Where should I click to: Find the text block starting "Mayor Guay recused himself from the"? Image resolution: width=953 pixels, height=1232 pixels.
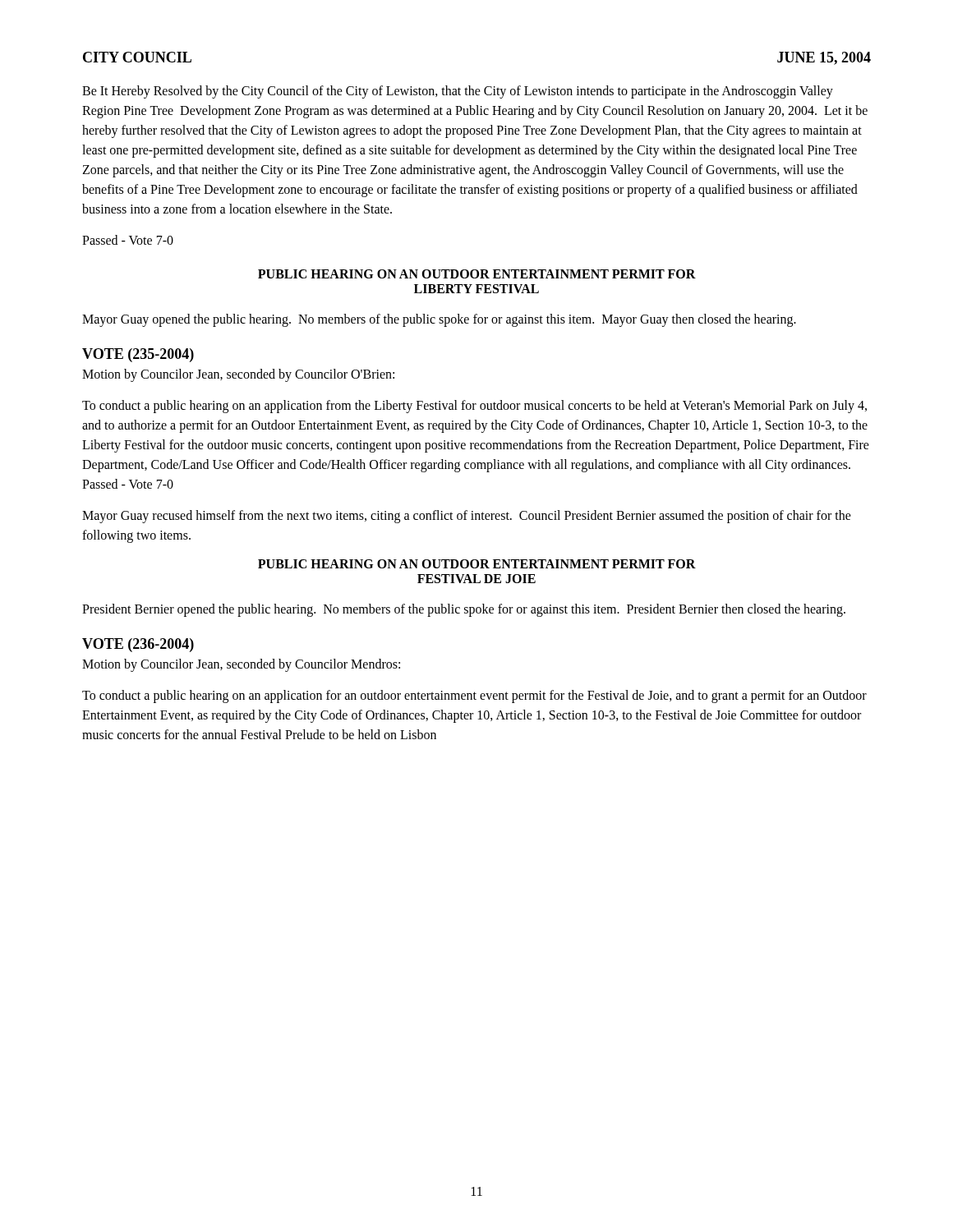[467, 525]
